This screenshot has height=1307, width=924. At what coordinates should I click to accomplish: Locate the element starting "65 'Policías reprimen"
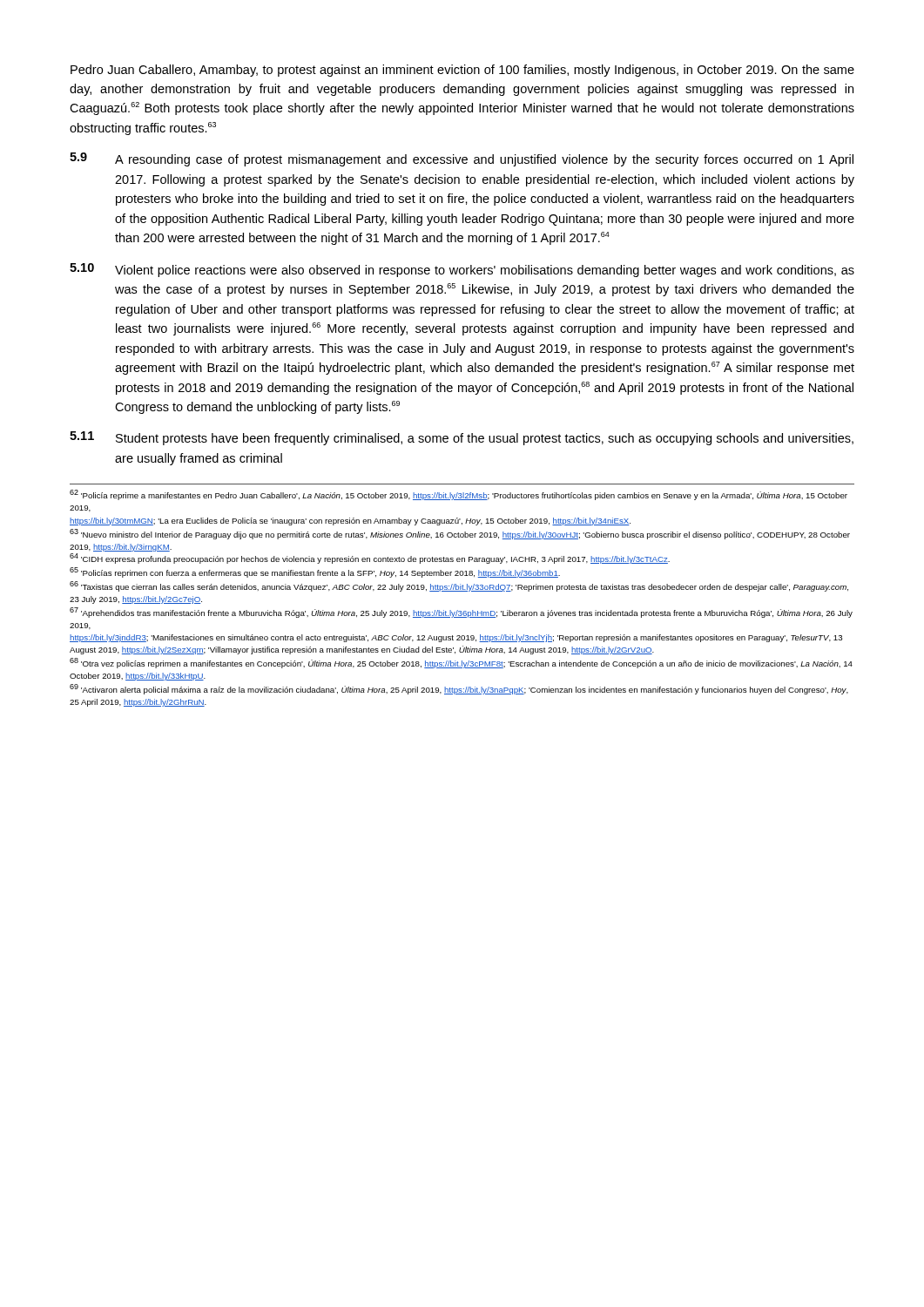pyautogui.click(x=315, y=572)
